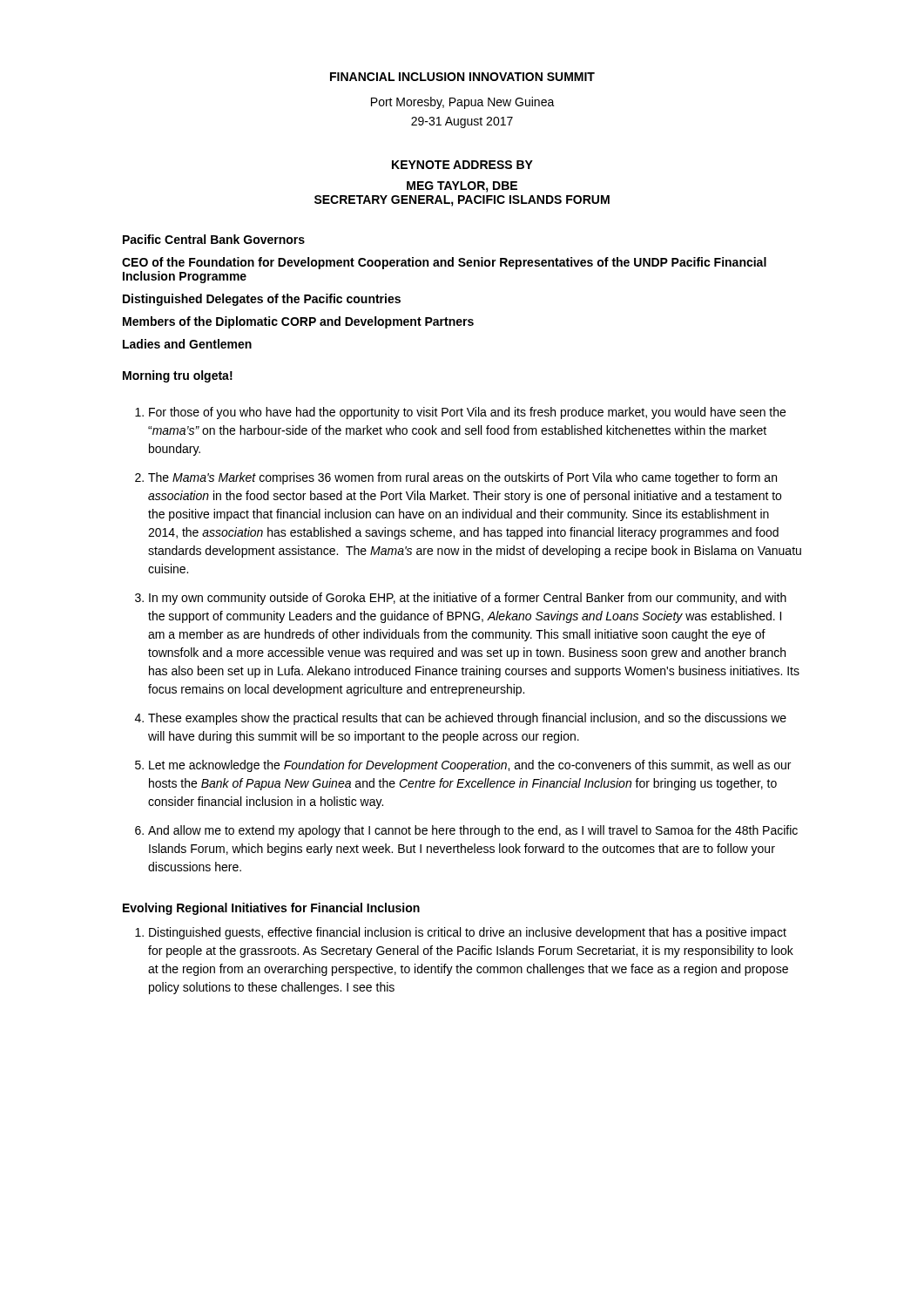Select the element starting "Morning tru olgeta!"

click(x=178, y=375)
